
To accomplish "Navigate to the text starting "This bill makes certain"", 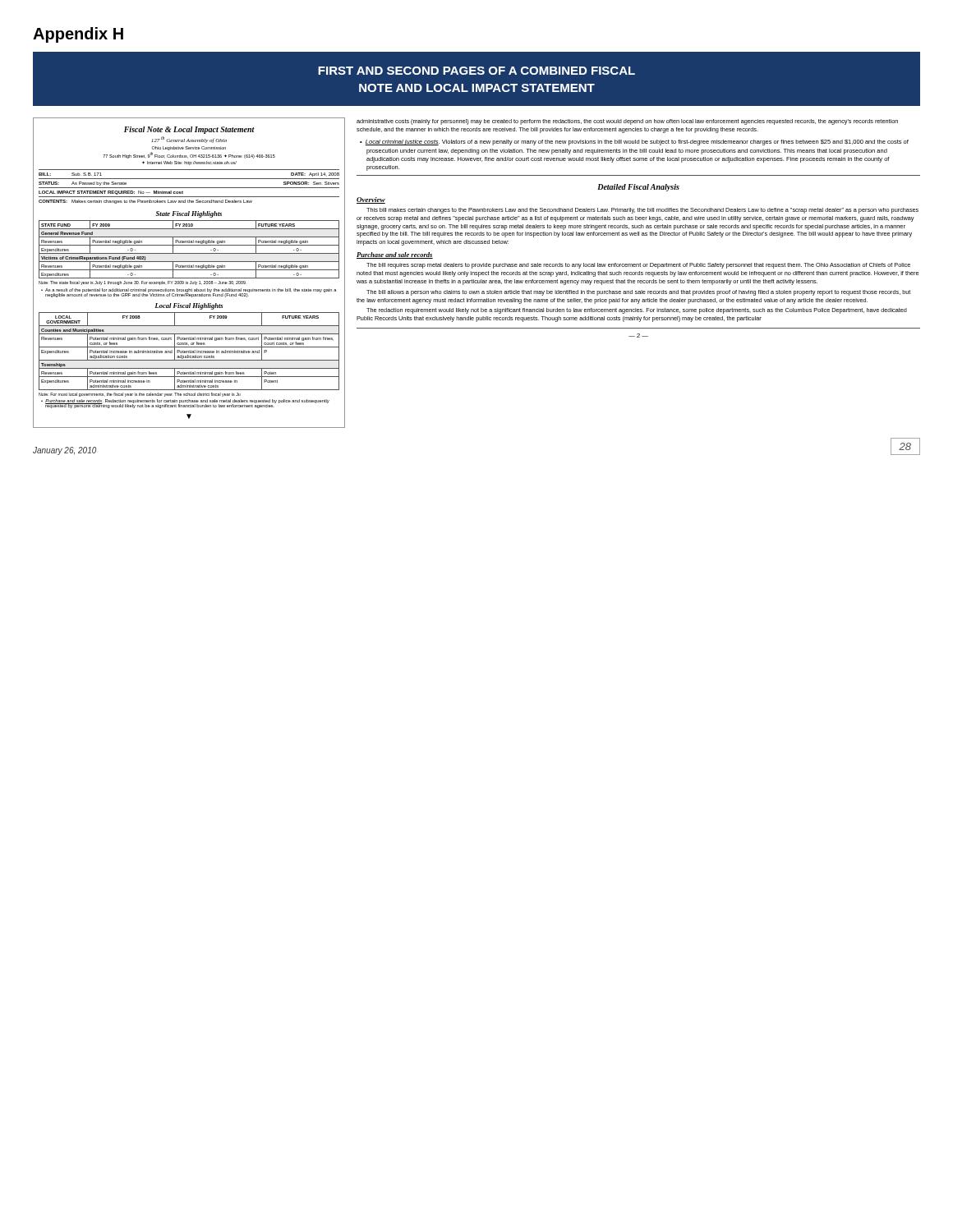I will pos(638,226).
